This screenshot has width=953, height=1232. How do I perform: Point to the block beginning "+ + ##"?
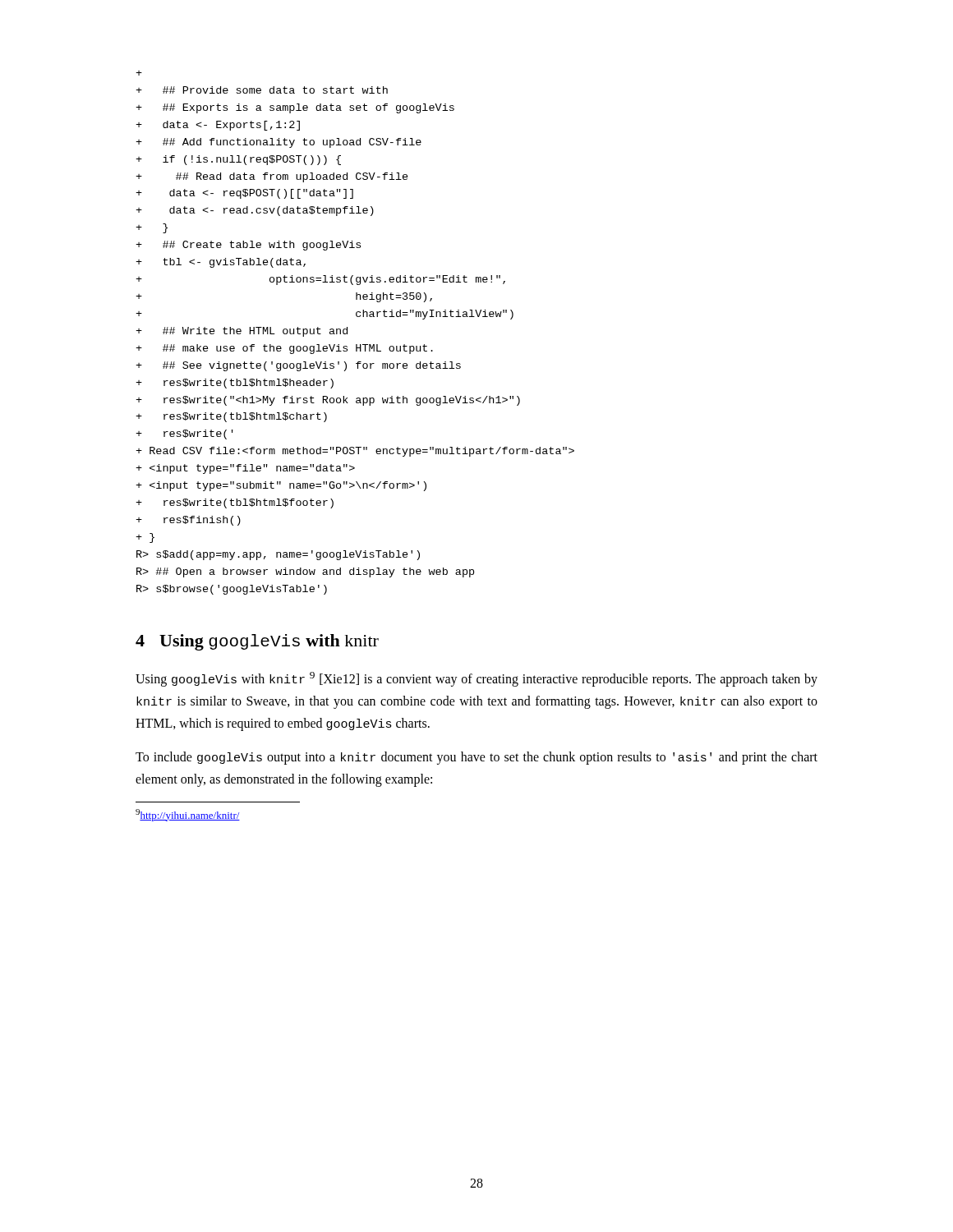(x=139, y=73)
